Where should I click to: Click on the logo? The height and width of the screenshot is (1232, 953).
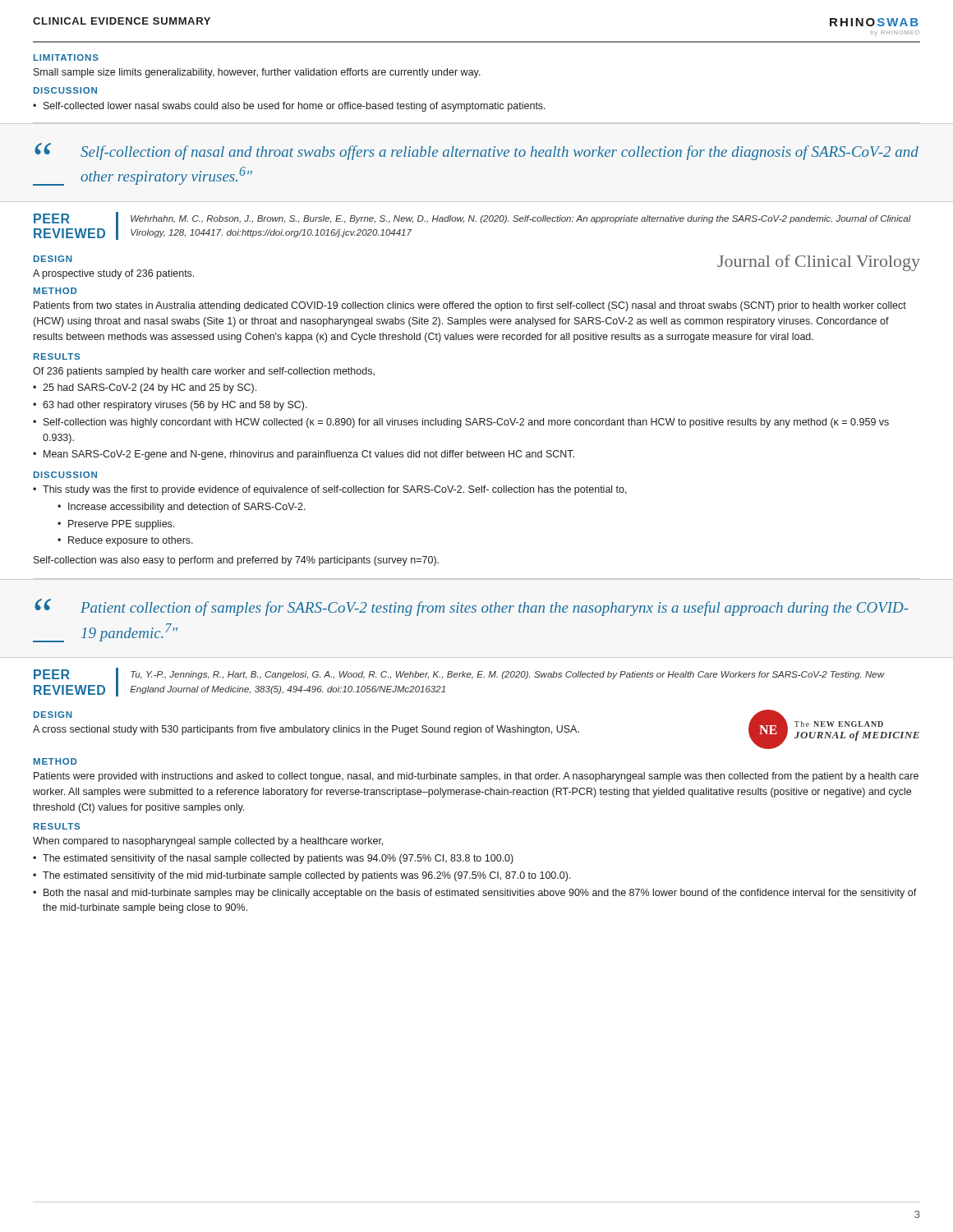[768, 731]
